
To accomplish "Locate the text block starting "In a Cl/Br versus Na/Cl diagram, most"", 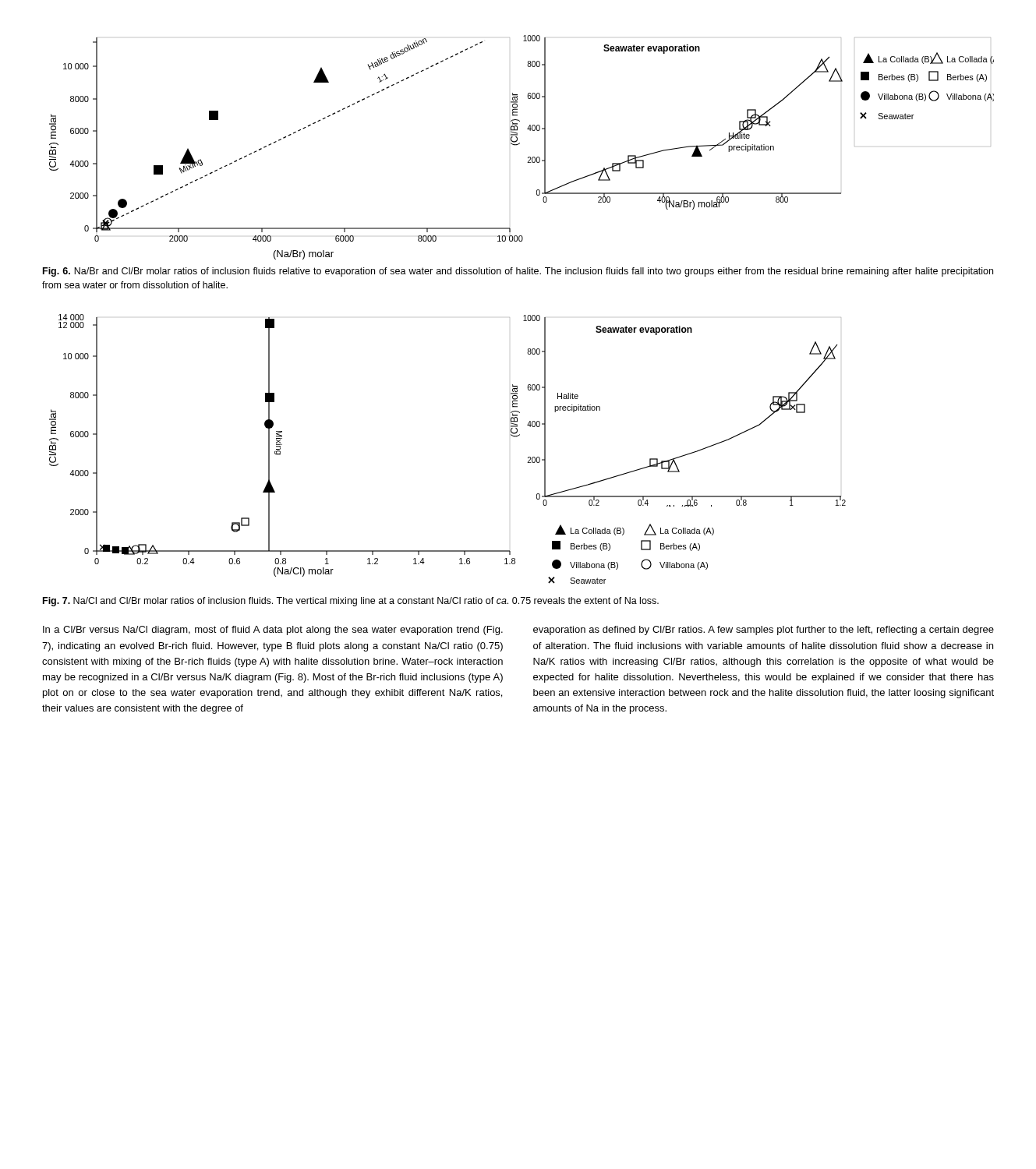I will 276,630.
